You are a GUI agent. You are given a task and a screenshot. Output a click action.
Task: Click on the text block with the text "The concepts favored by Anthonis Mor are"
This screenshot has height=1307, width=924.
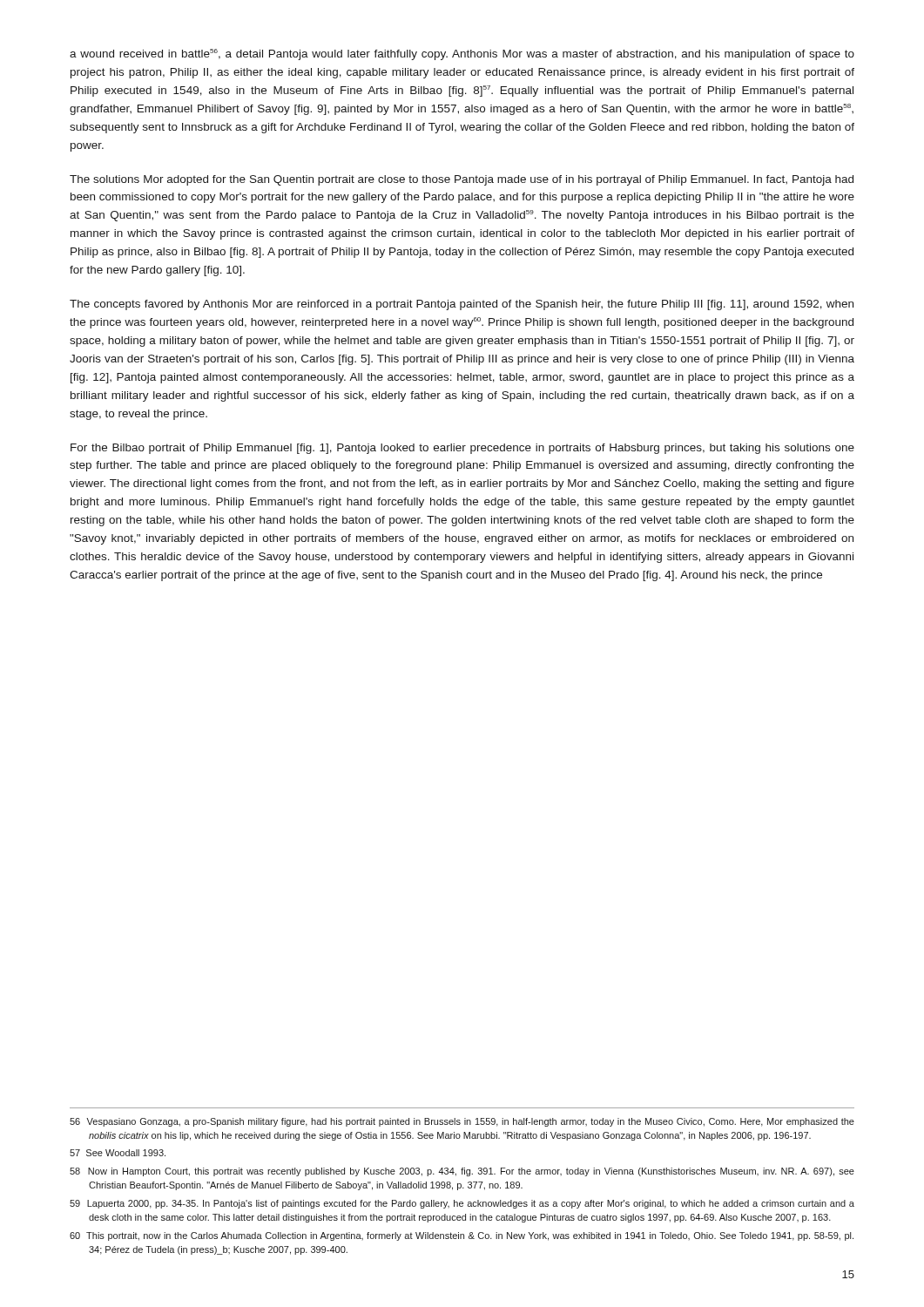click(x=462, y=358)
